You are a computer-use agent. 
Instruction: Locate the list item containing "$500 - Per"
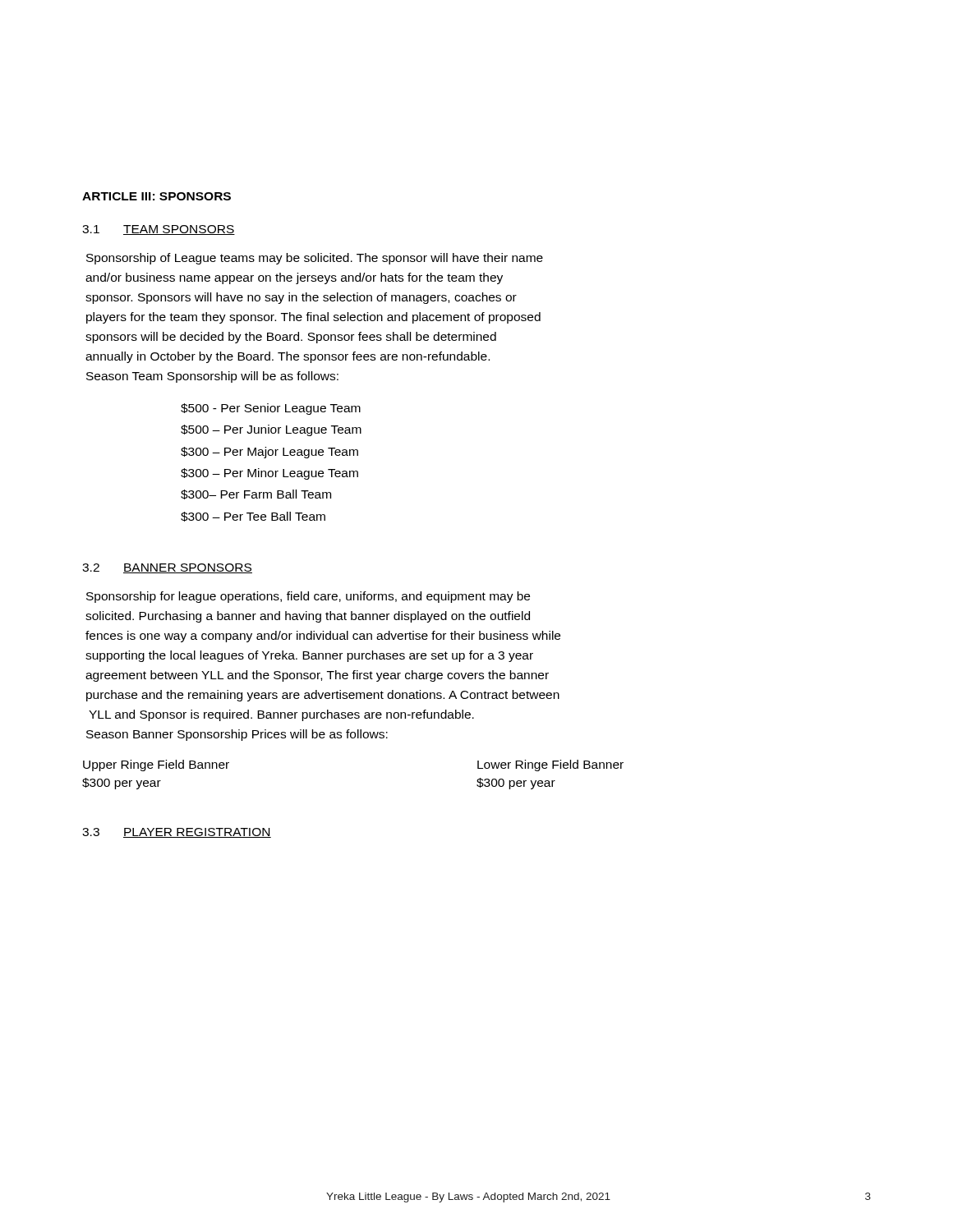pyautogui.click(x=271, y=408)
